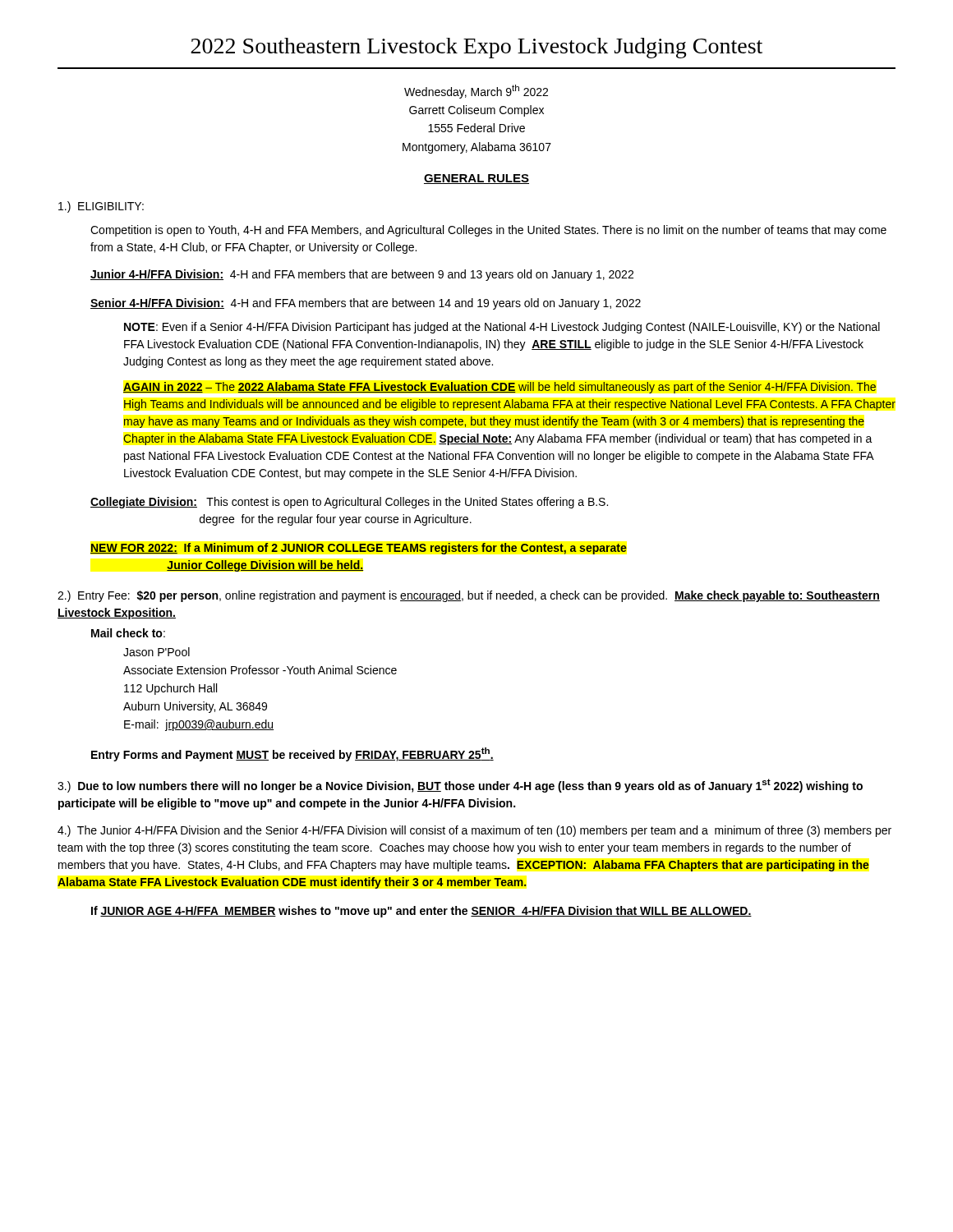Screen dimensions: 1232x953
Task: Find the text block starting "NOTE: Even if a Senior 4-H/FFA"
Action: [x=502, y=344]
